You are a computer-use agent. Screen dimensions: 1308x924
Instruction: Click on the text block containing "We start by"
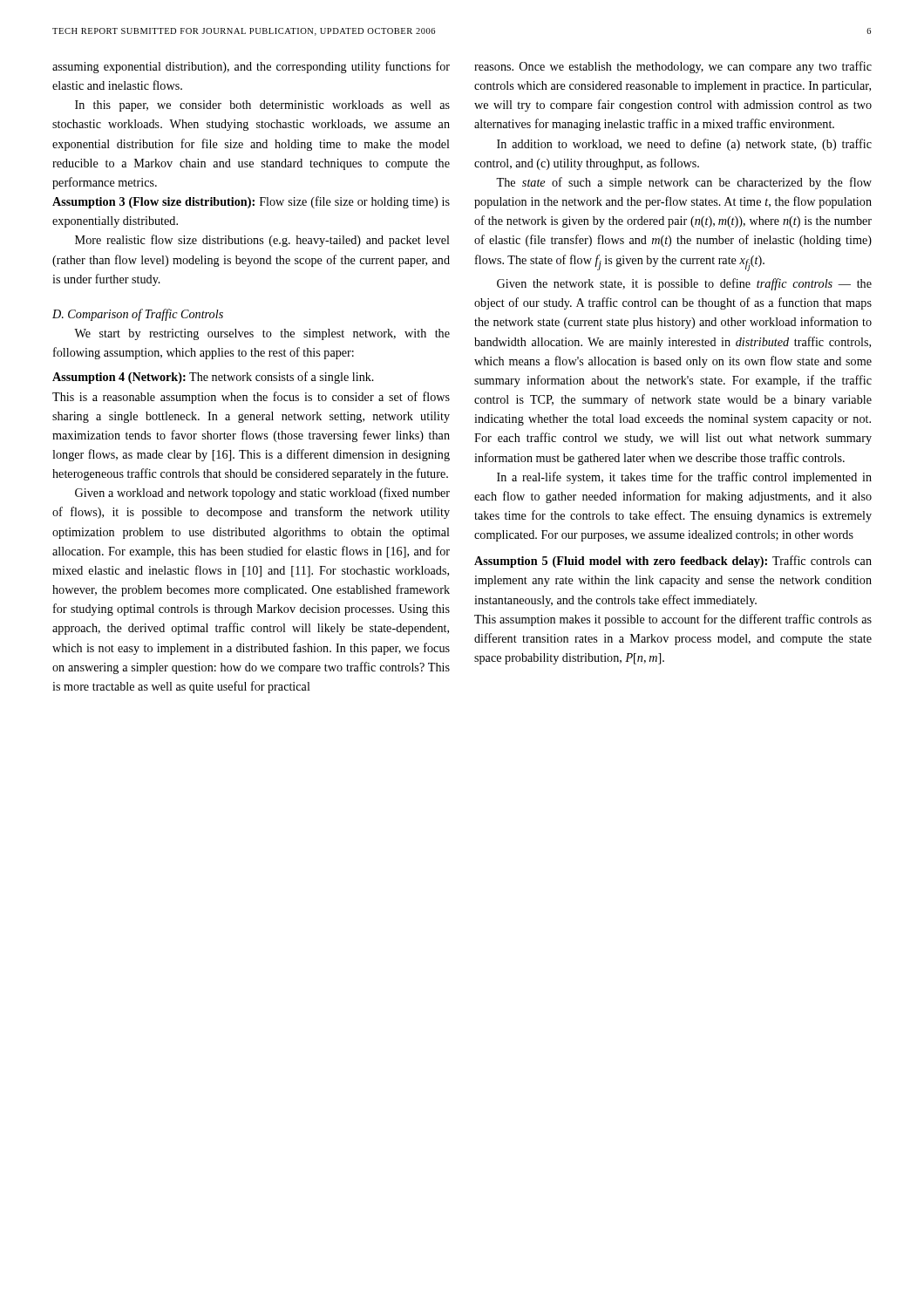pos(251,343)
